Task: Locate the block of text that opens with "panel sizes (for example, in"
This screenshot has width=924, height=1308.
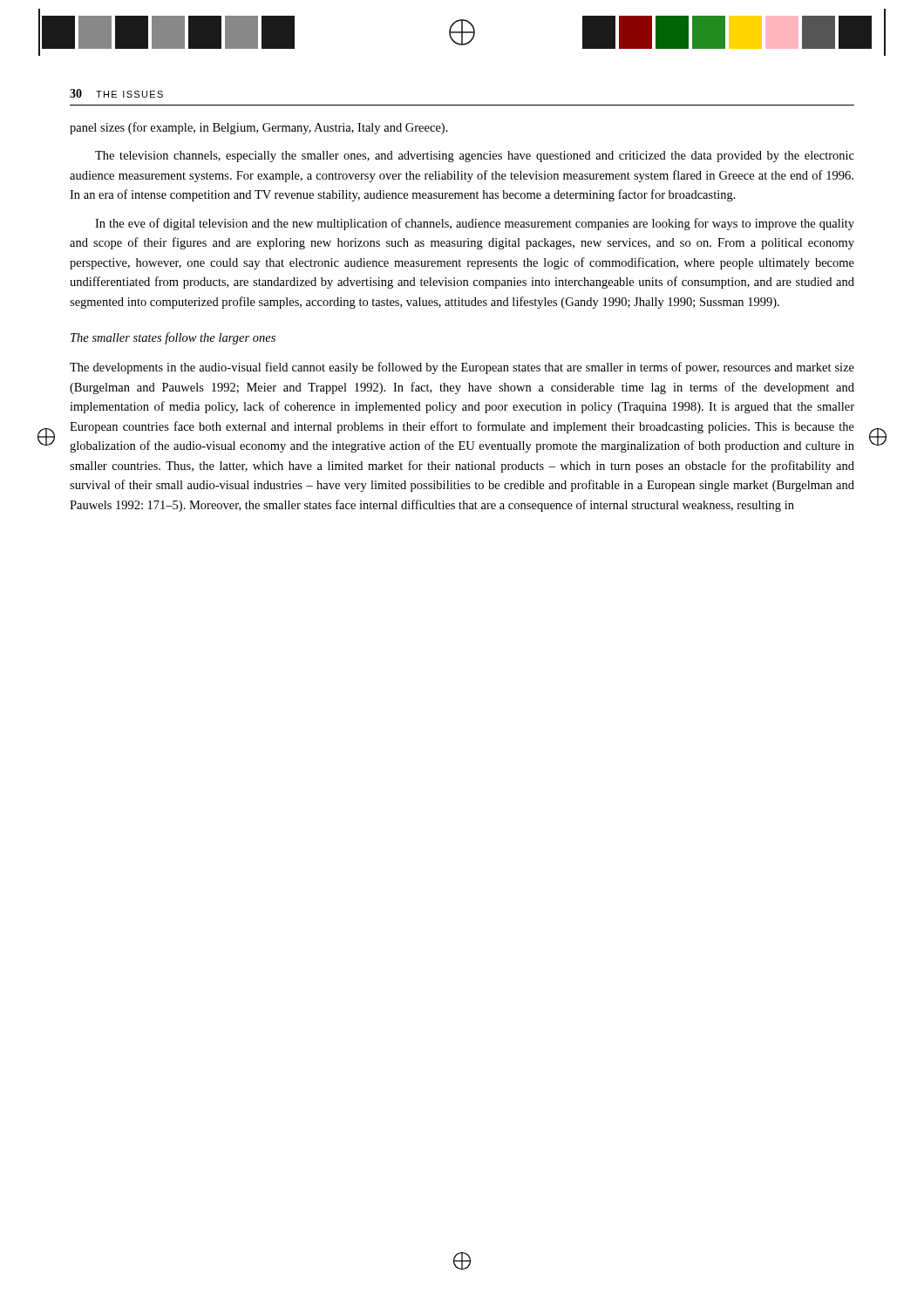Action: 462,215
